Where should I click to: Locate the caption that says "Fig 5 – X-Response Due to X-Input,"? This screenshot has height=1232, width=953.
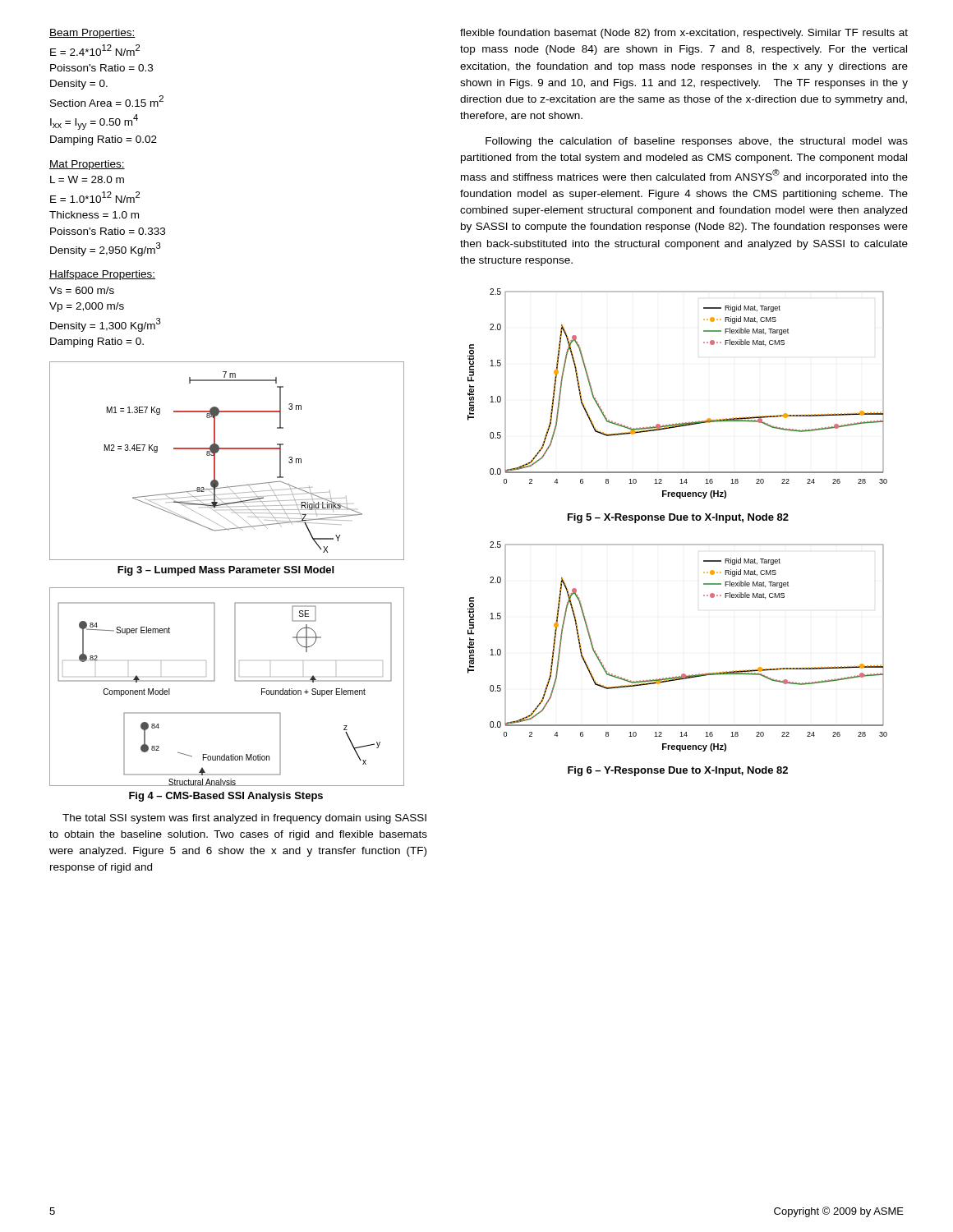pos(678,517)
